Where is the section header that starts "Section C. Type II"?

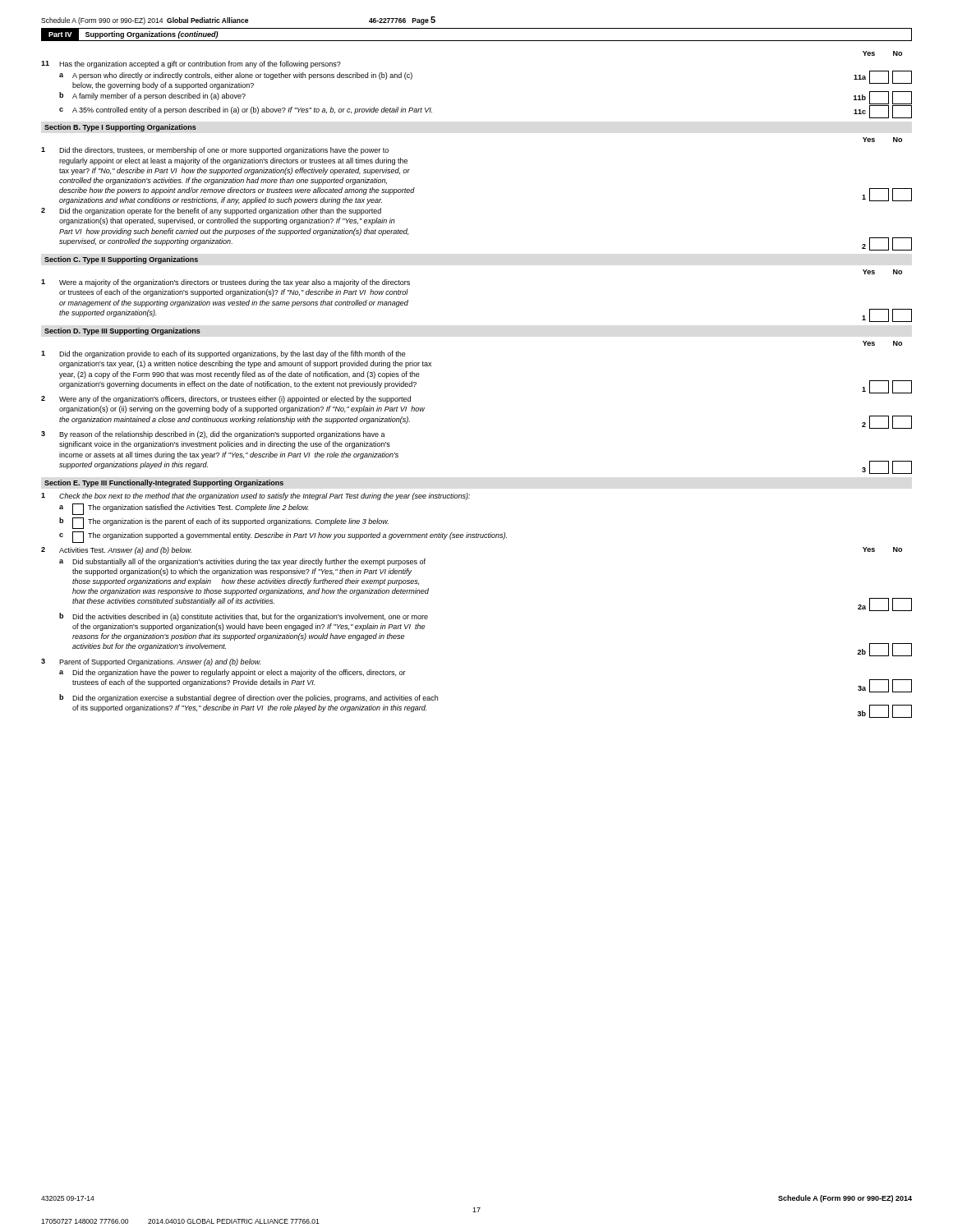[121, 260]
